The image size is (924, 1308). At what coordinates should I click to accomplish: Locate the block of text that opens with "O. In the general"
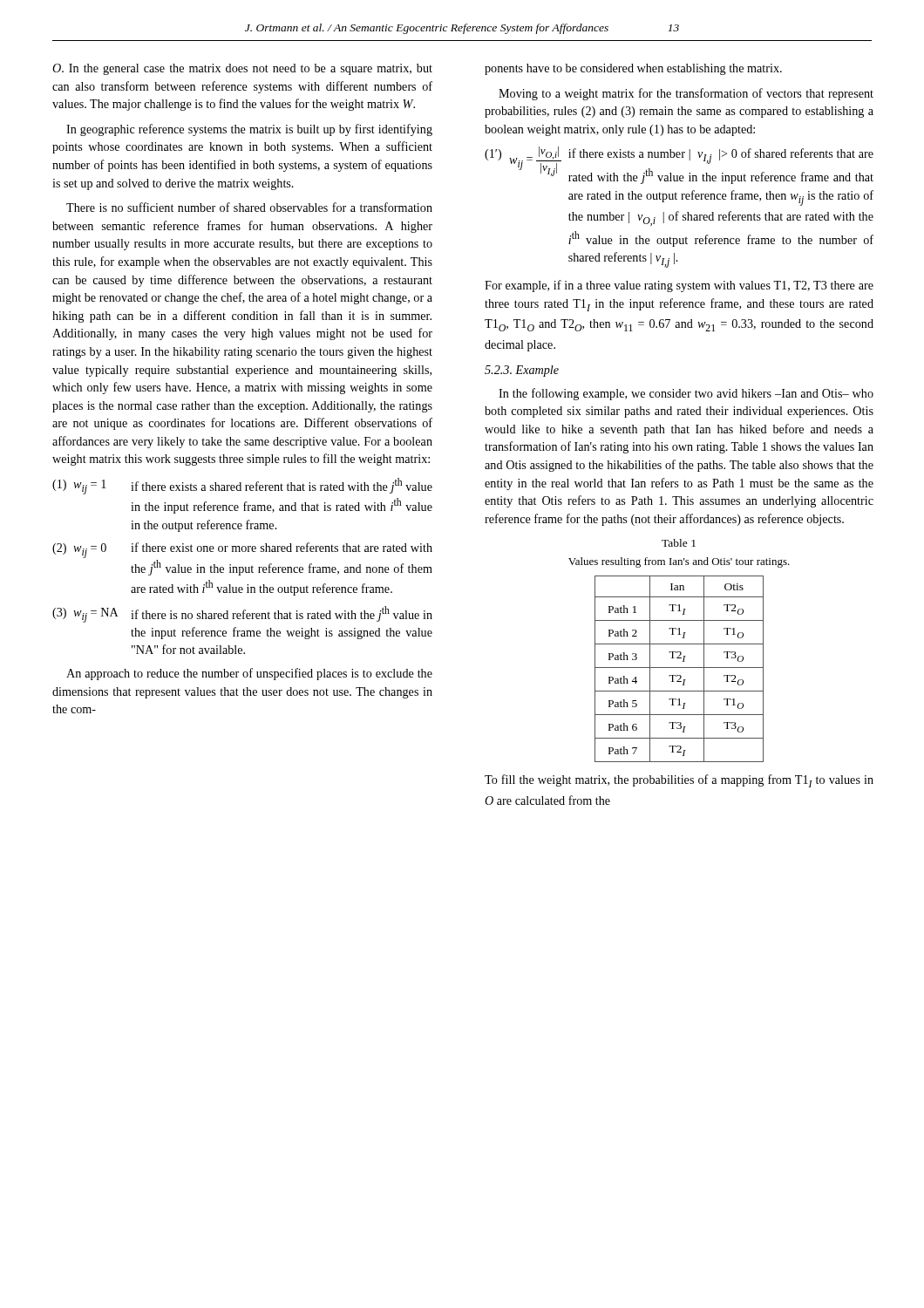[x=242, y=86]
